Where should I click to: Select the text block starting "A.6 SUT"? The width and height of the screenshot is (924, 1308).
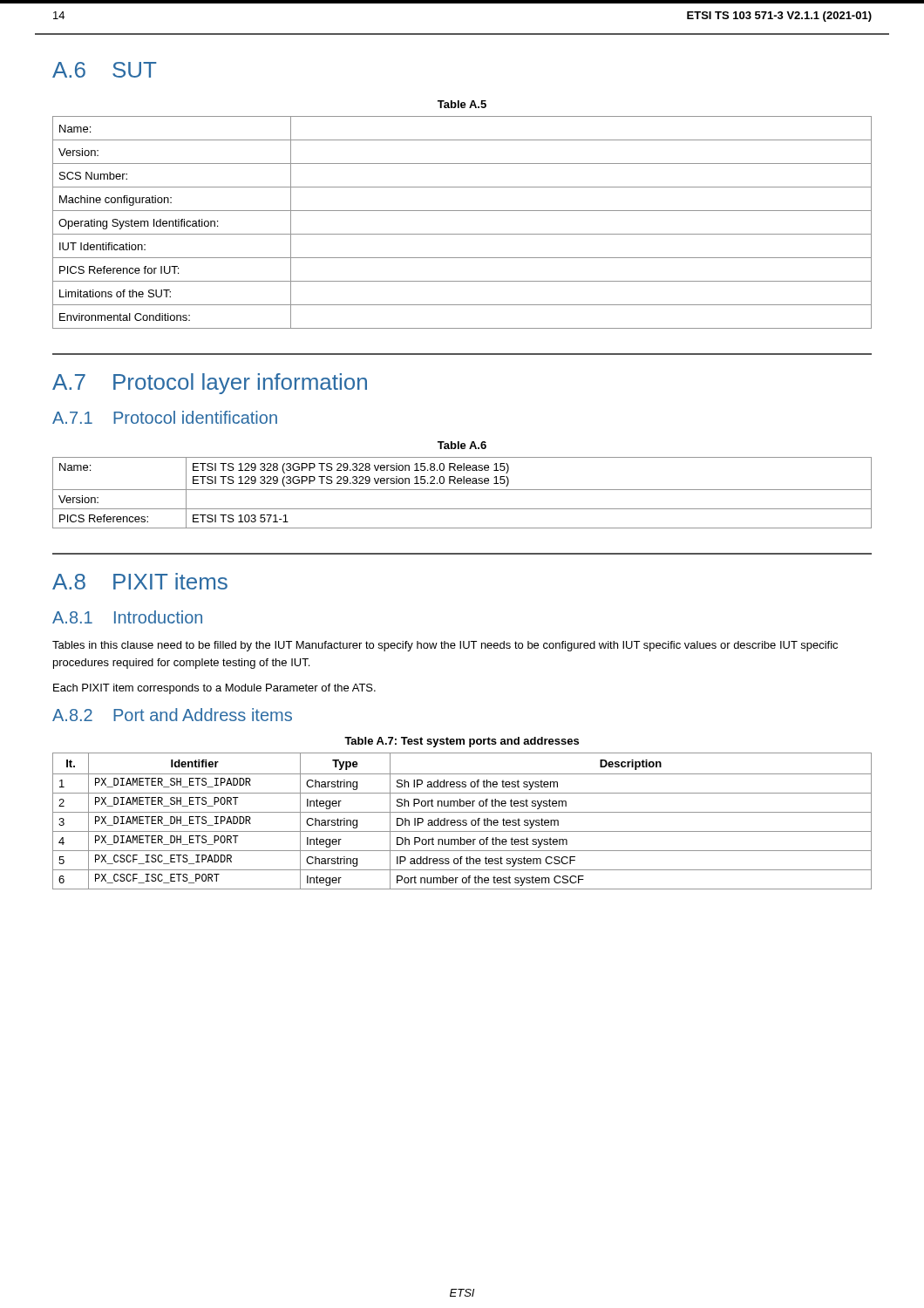pos(105,70)
